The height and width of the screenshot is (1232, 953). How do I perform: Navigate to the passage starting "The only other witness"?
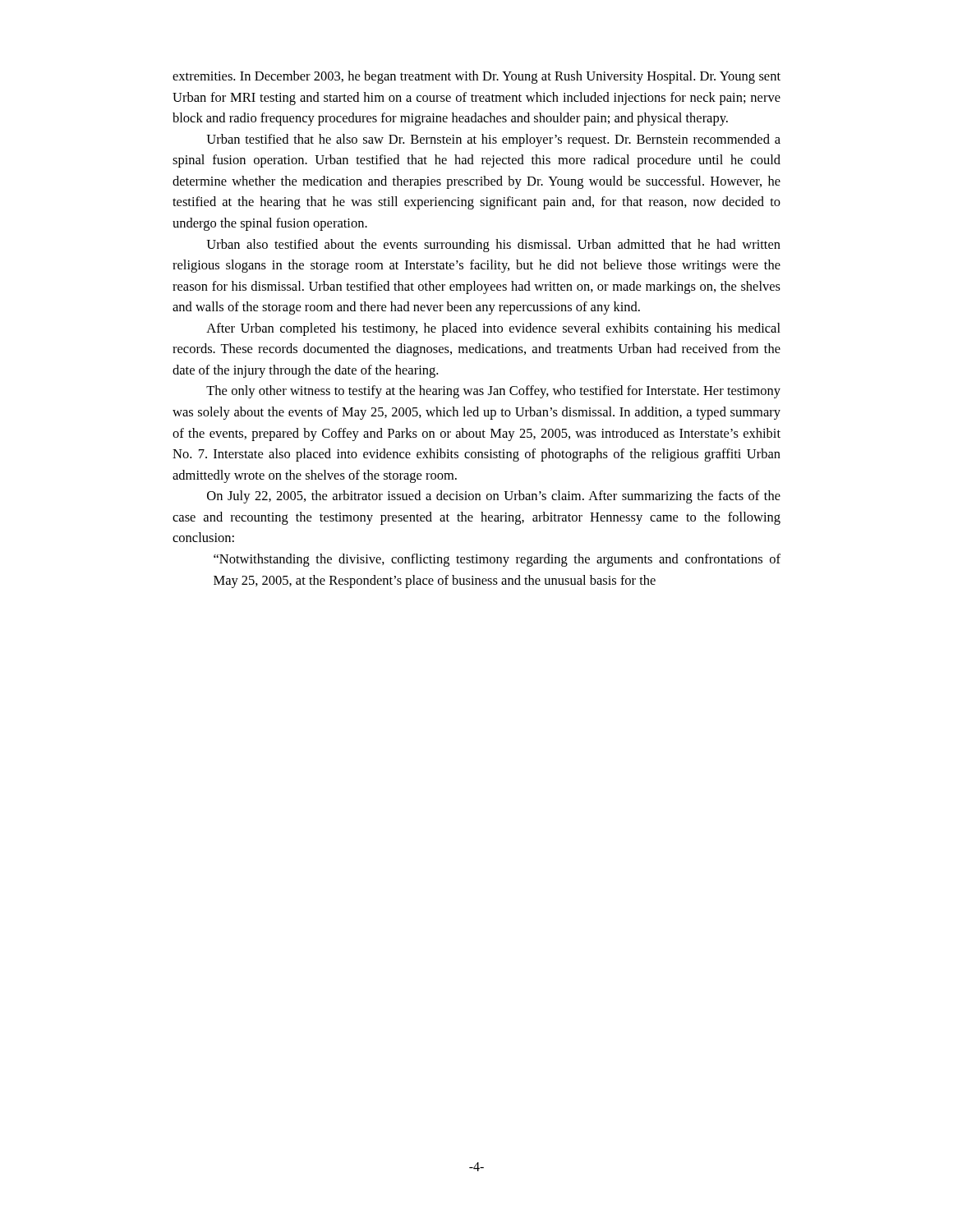tap(476, 433)
